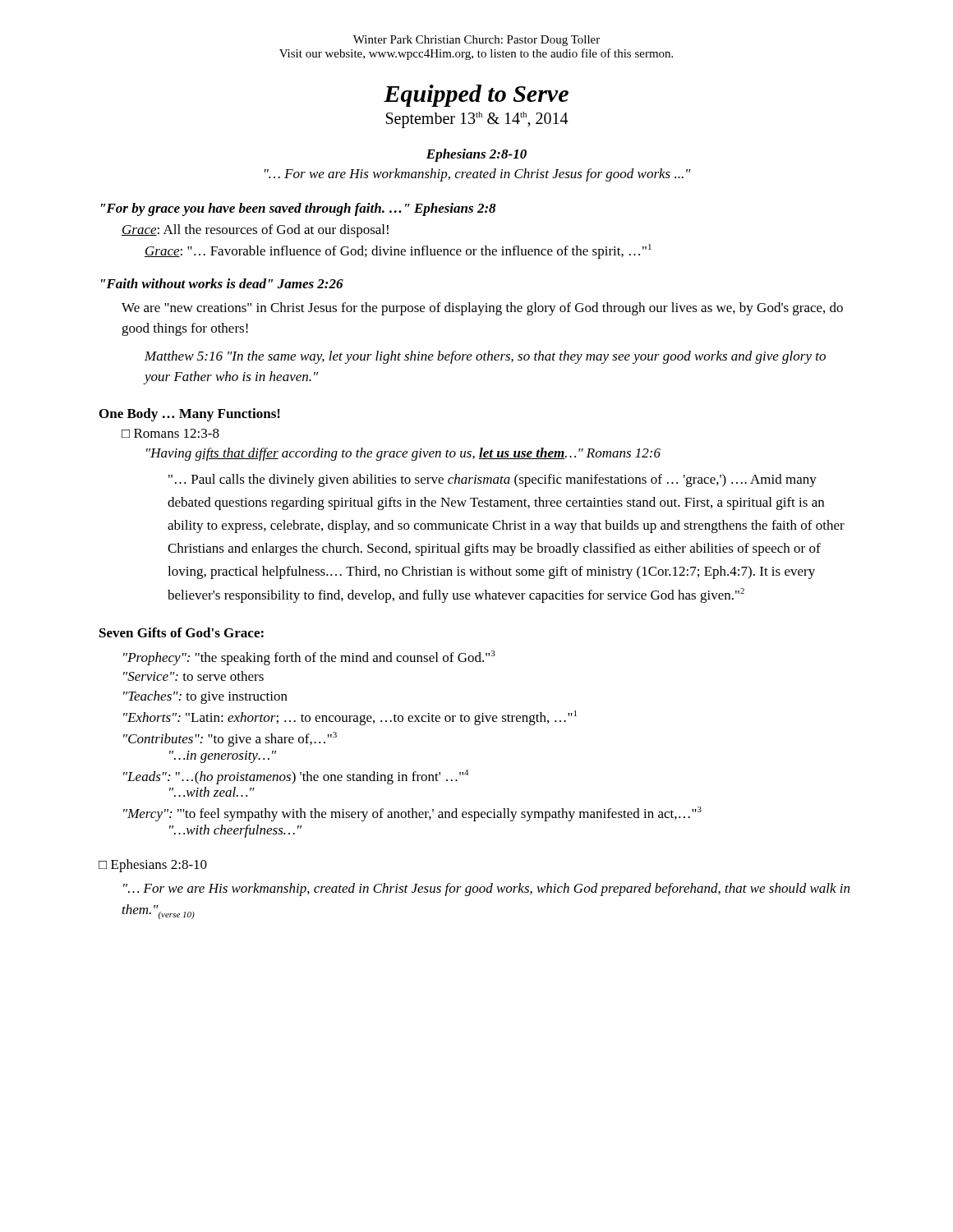The height and width of the screenshot is (1232, 953).
Task: Select the text that reads ""Teaches": to give instruction"
Action: [205, 696]
